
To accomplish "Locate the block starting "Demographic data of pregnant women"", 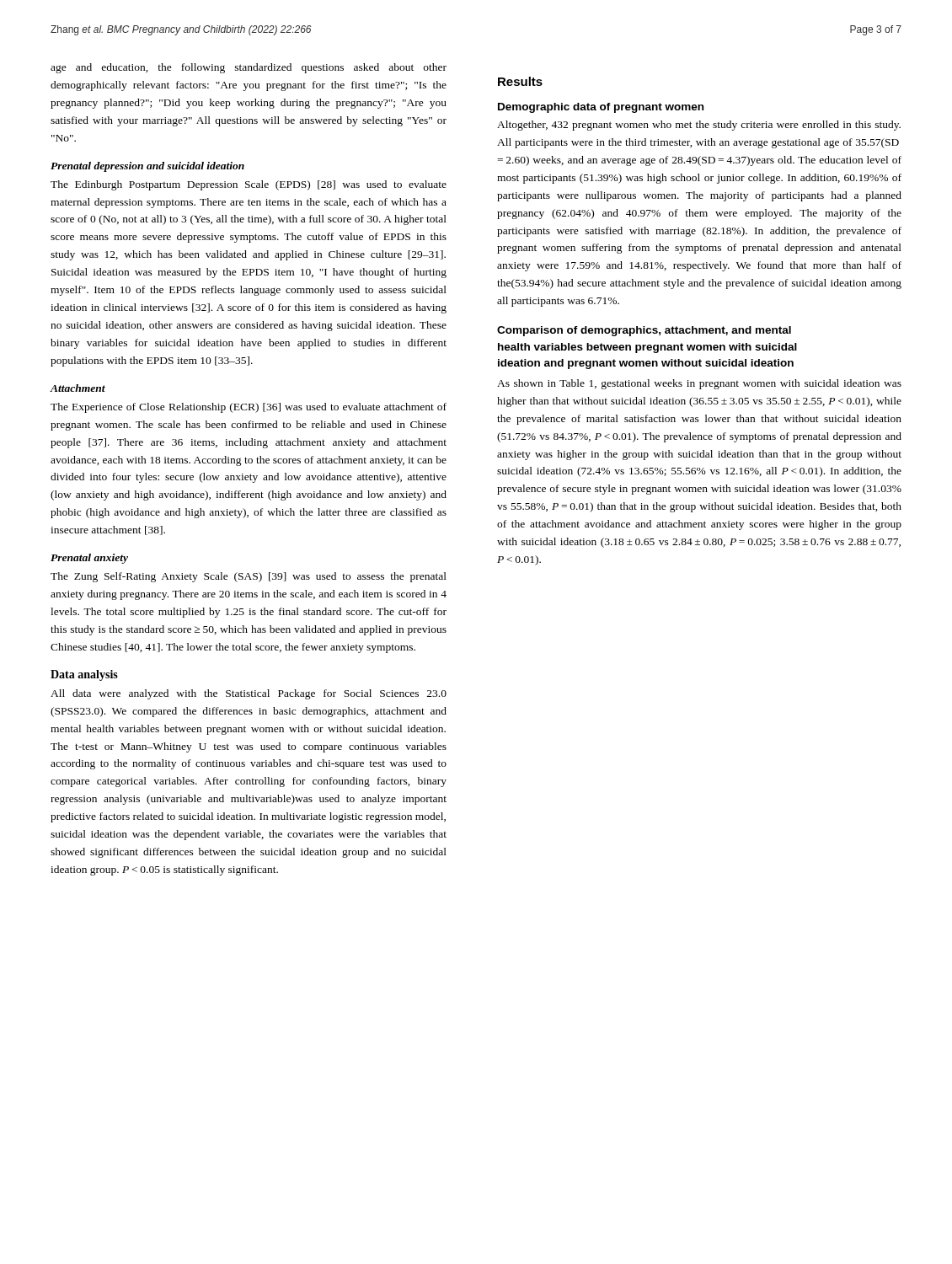I will click(x=601, y=107).
